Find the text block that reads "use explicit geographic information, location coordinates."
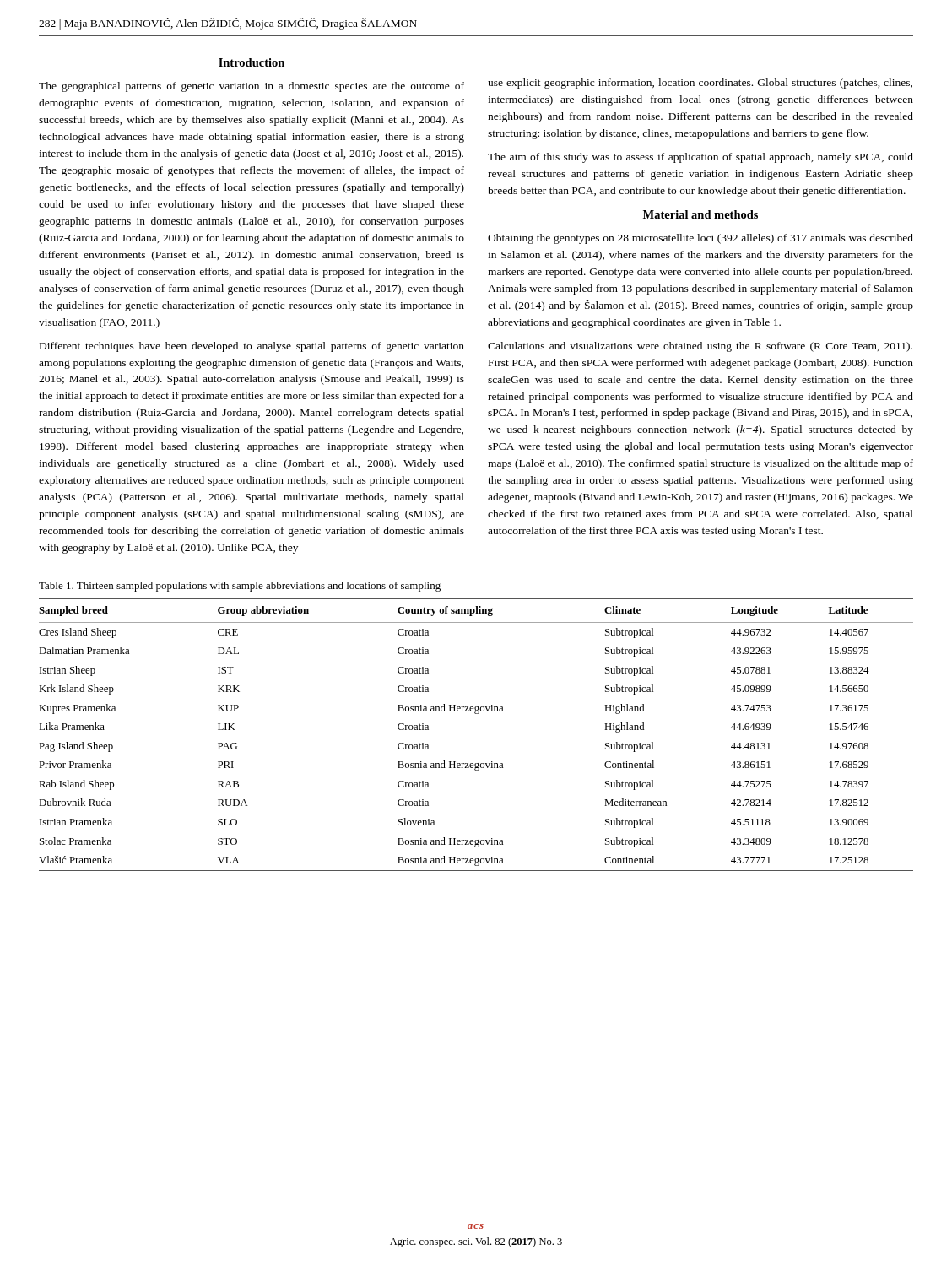Image resolution: width=952 pixels, height=1266 pixels. tap(700, 108)
